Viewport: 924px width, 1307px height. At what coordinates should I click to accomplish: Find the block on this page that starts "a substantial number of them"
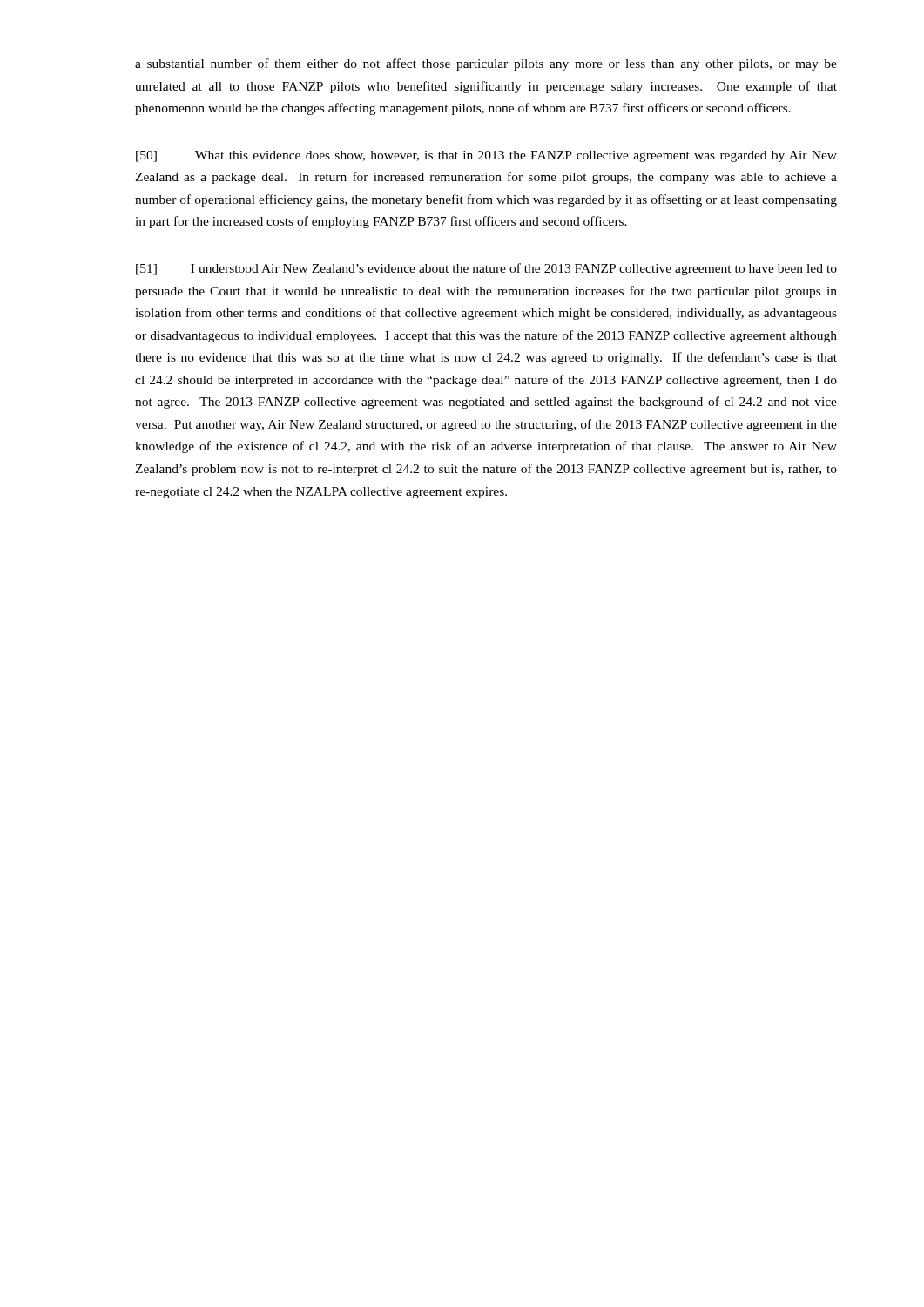[486, 85]
